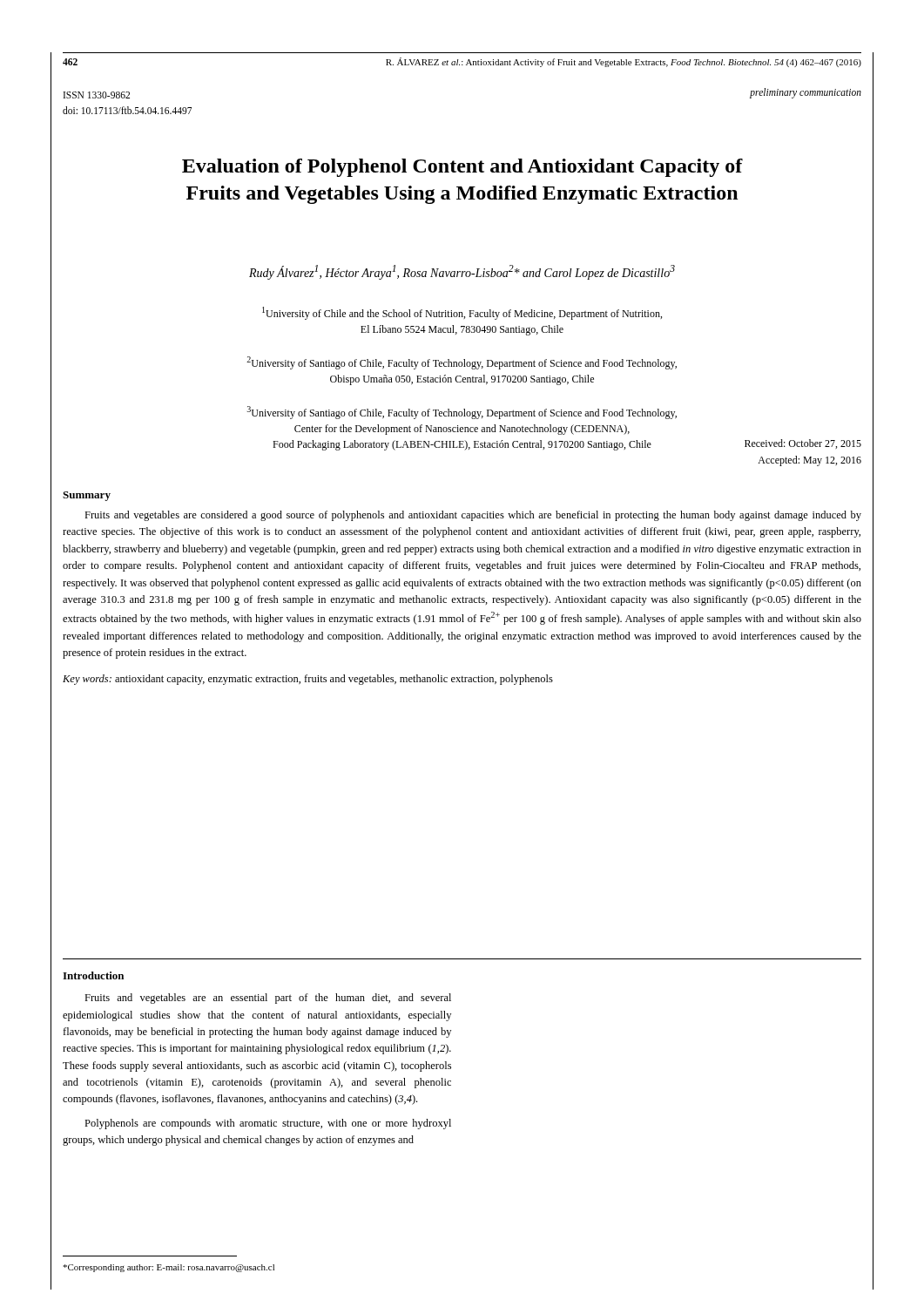Locate the passage starting "1University of Chile"
This screenshot has width=924, height=1307.
[x=462, y=378]
